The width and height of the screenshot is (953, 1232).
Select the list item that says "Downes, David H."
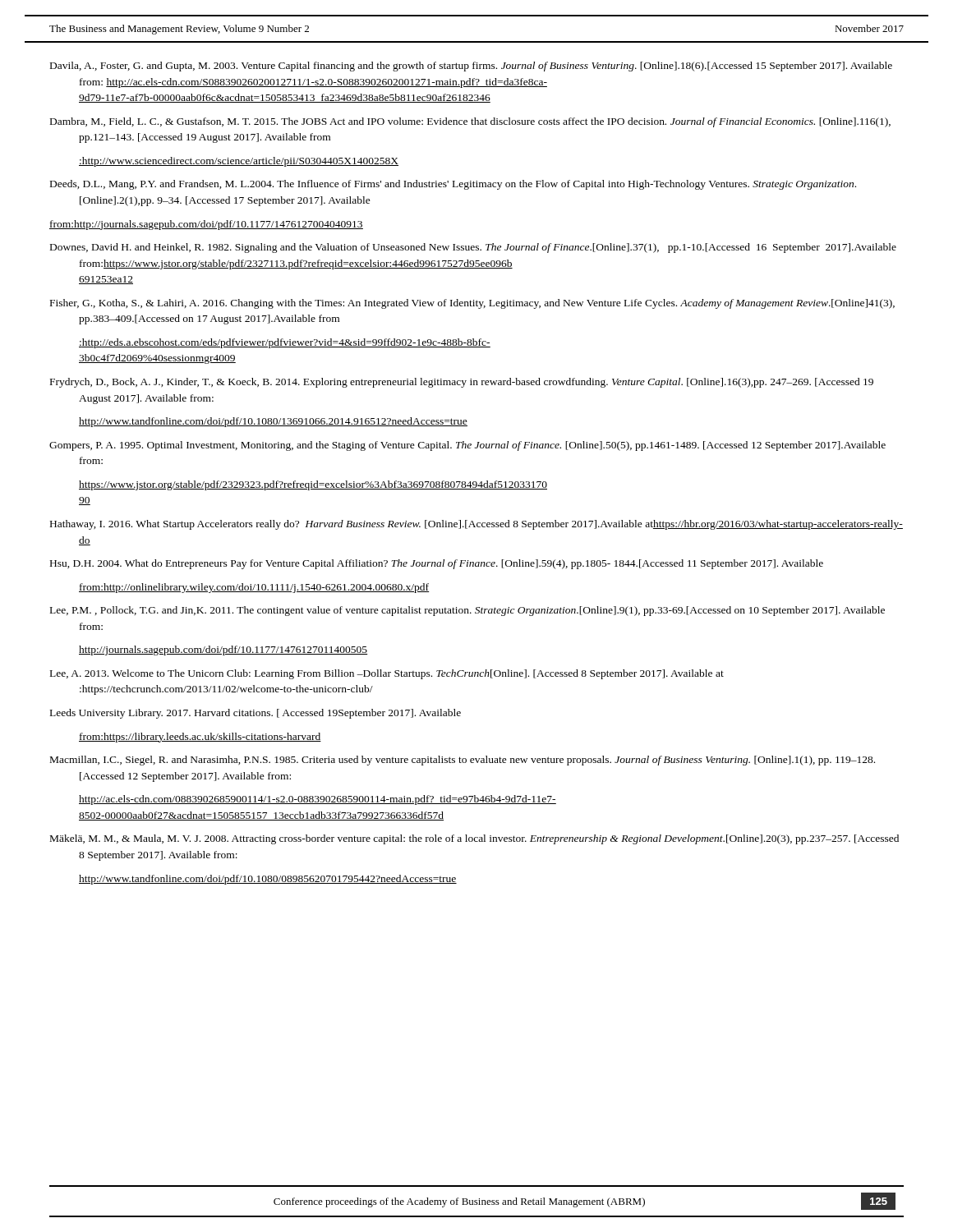click(476, 264)
